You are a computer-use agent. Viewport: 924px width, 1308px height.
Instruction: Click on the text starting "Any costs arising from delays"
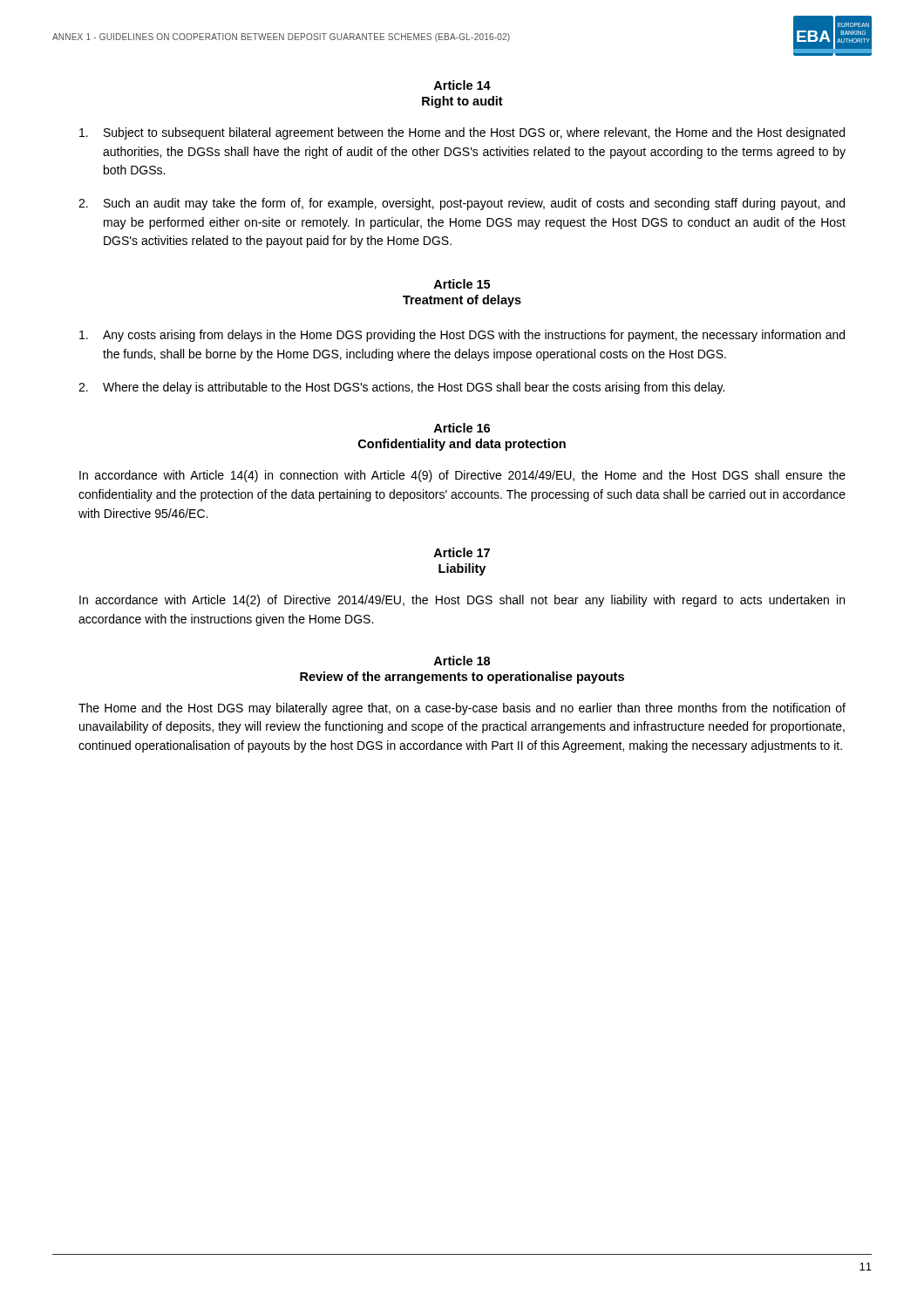tap(462, 345)
